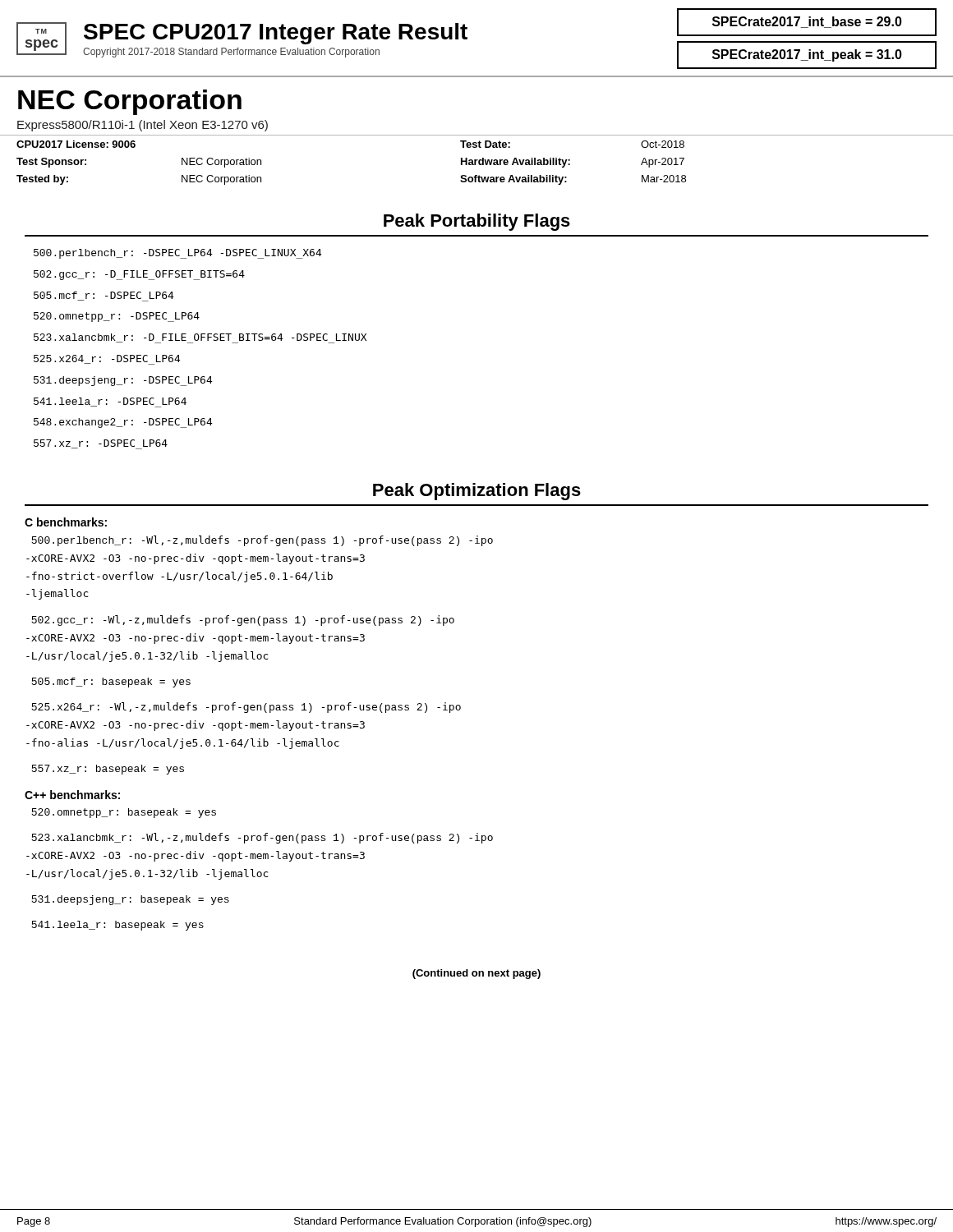Viewport: 953px width, 1232px height.
Task: Click on the text that reads "C benchmarks:"
Action: [x=66, y=522]
